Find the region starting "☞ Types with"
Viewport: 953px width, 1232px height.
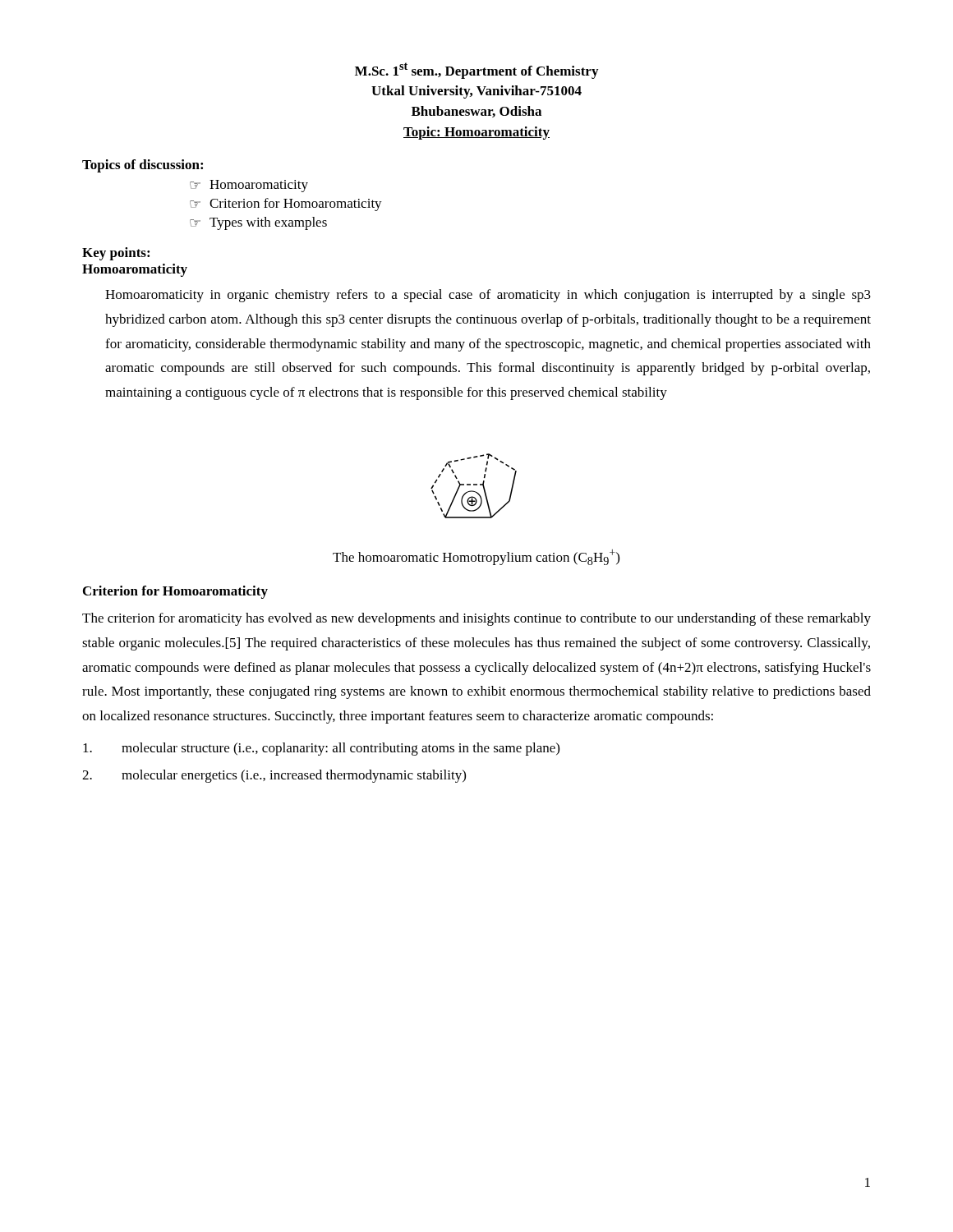pos(258,223)
